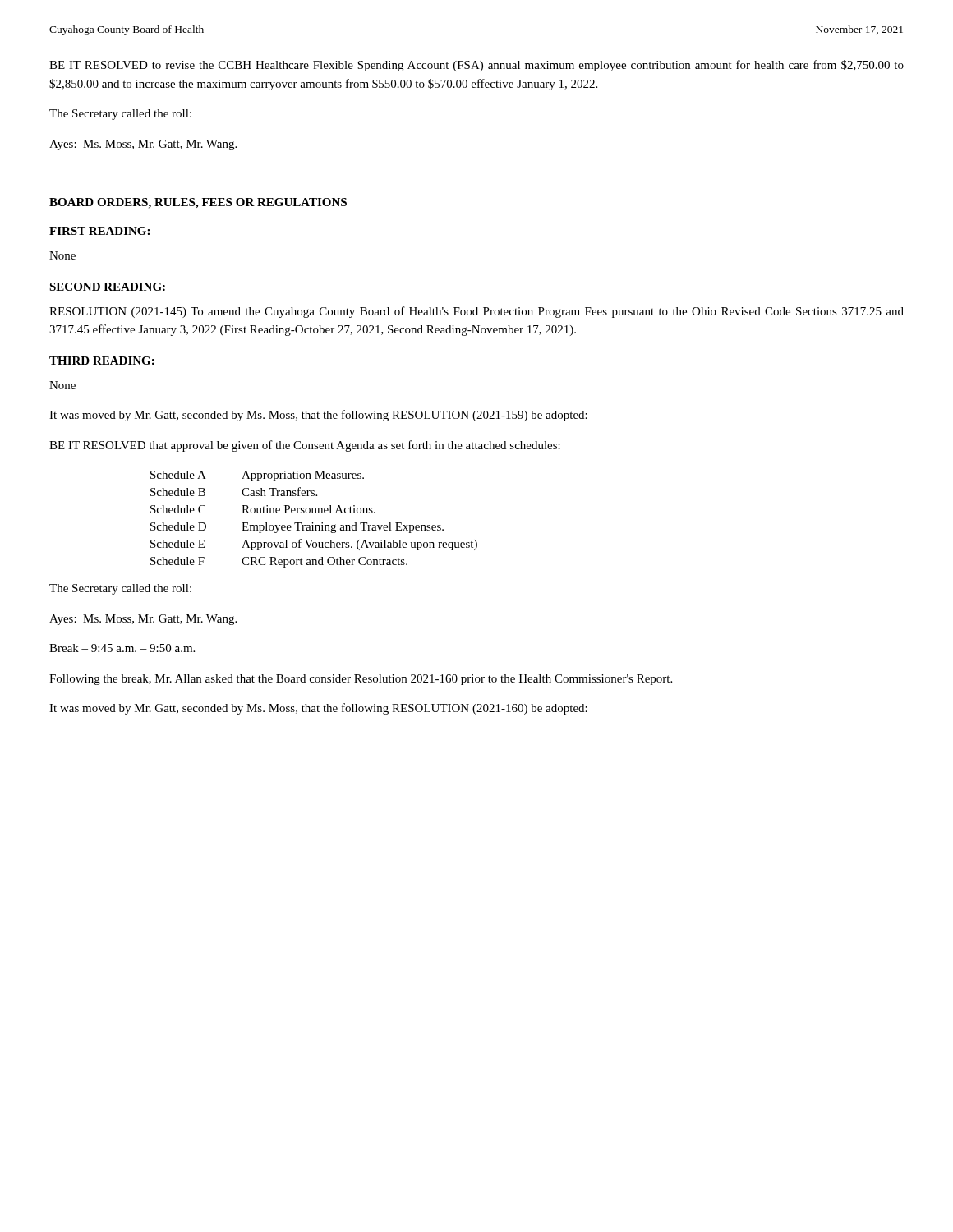953x1232 pixels.
Task: Locate the text containing "Break – 9:45 a.m. – 9:50 a.m."
Action: (123, 648)
